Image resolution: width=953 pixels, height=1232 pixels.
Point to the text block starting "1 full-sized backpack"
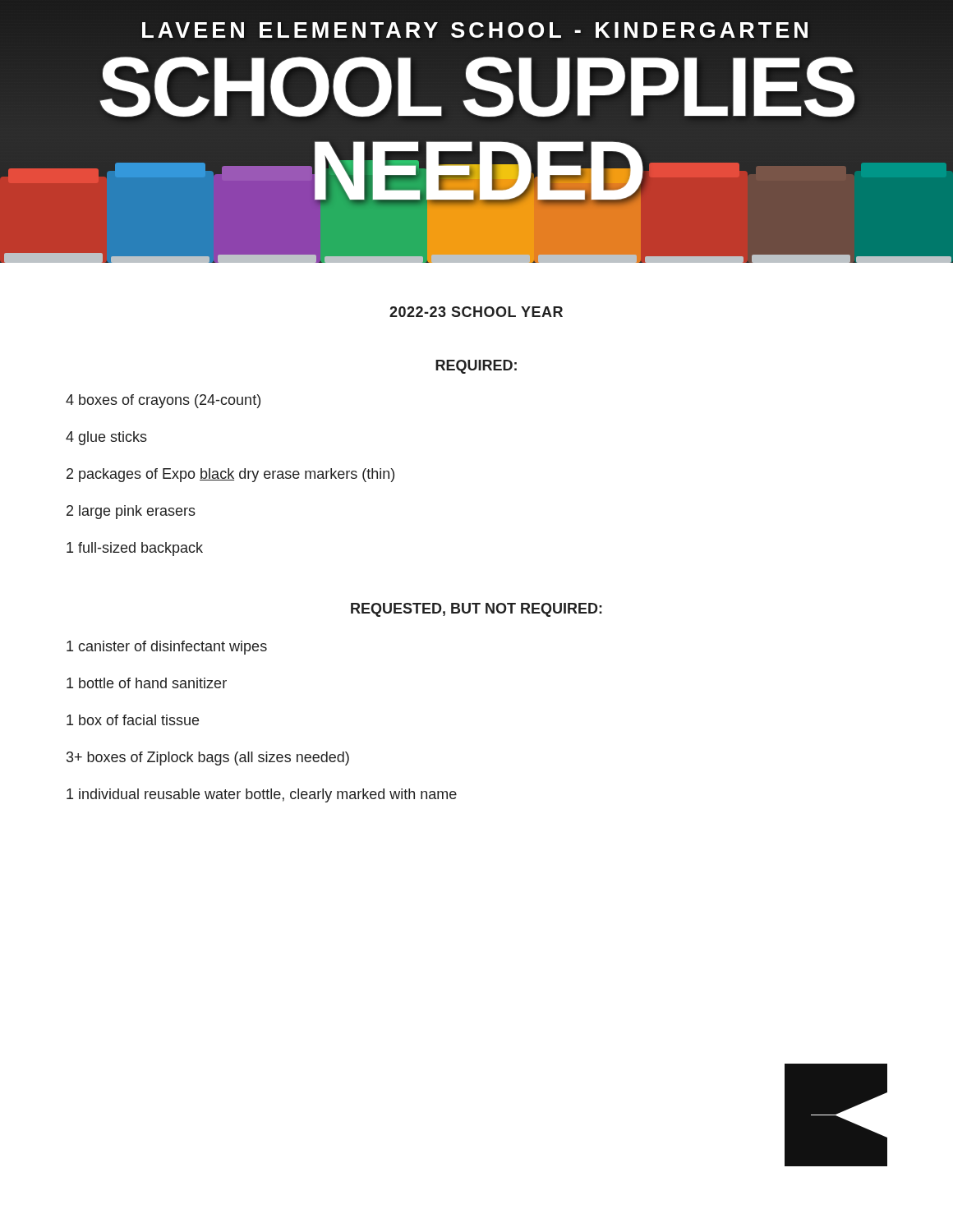tap(134, 548)
